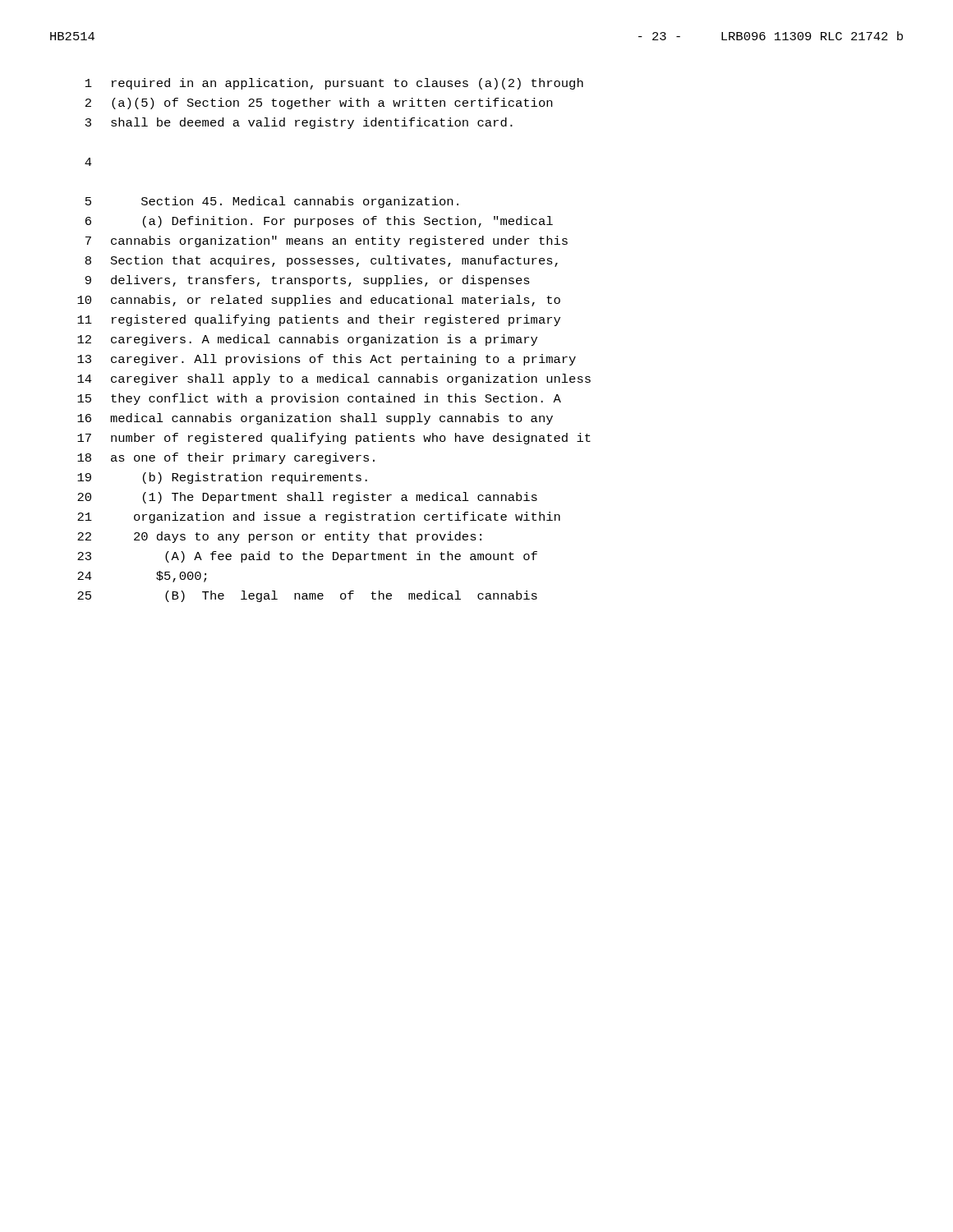Find the block on this page that starts "23 (A) A"

(x=476, y=567)
